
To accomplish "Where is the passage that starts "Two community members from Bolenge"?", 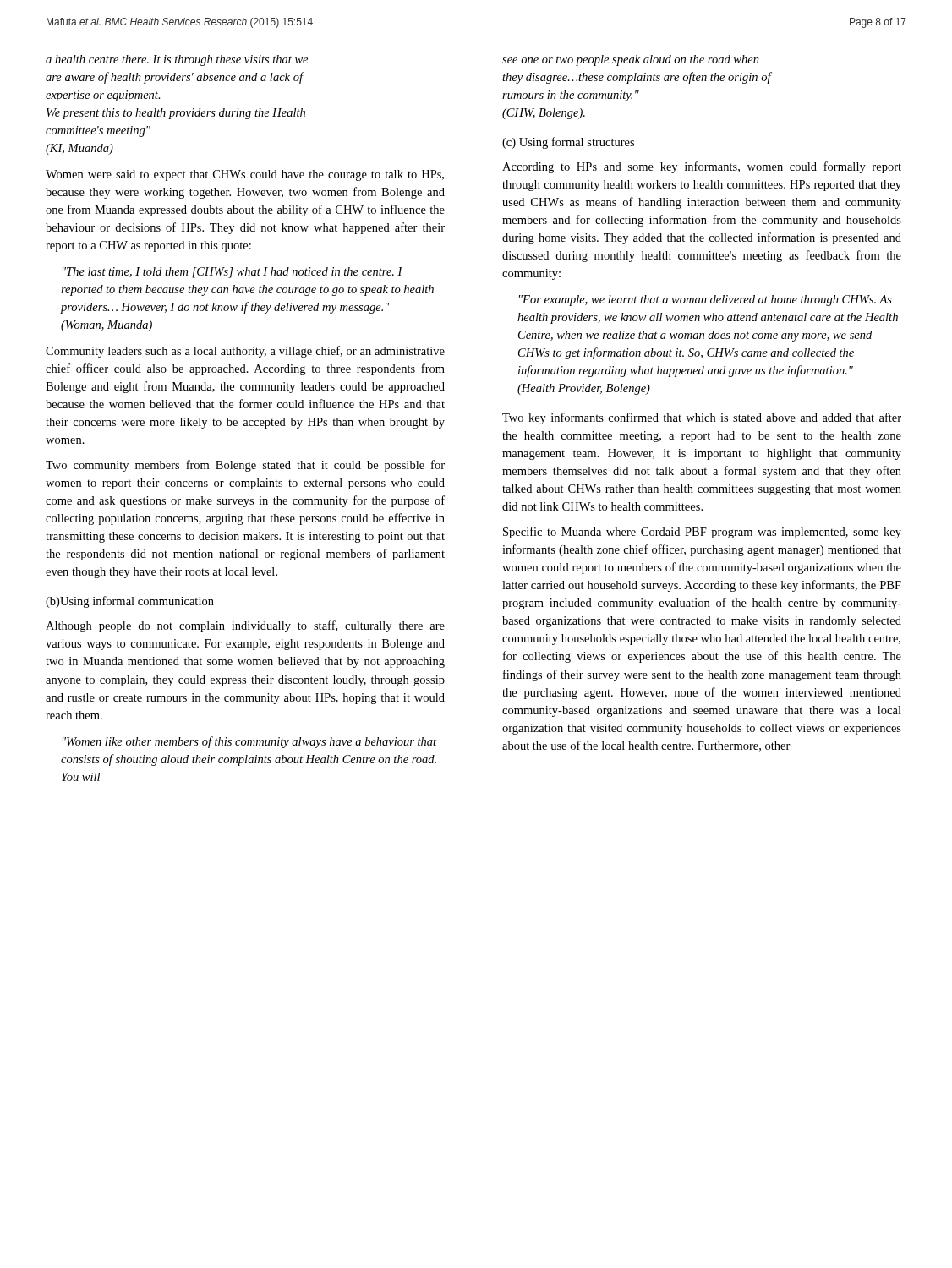I will (245, 519).
